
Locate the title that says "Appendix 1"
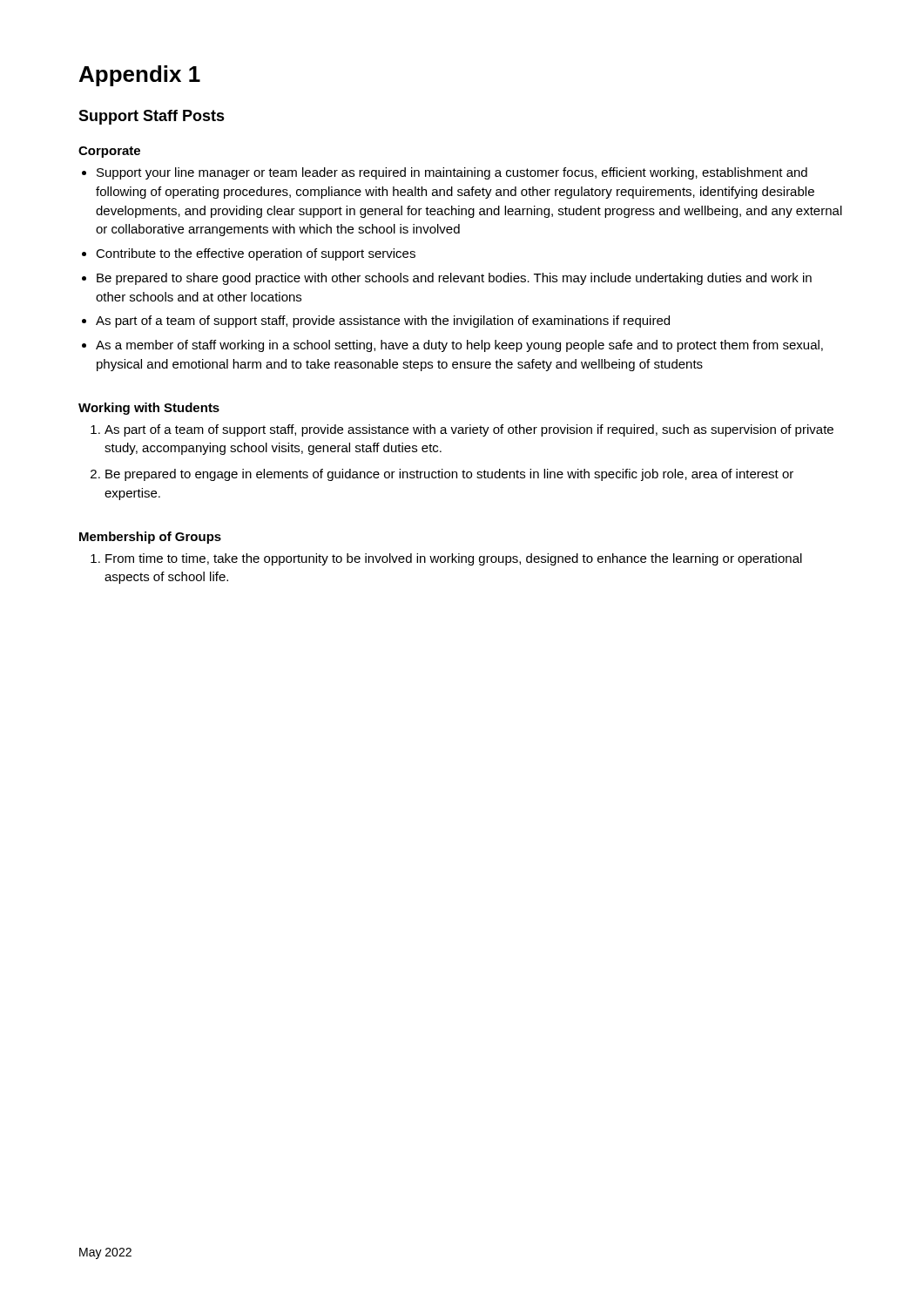pyautogui.click(x=139, y=74)
